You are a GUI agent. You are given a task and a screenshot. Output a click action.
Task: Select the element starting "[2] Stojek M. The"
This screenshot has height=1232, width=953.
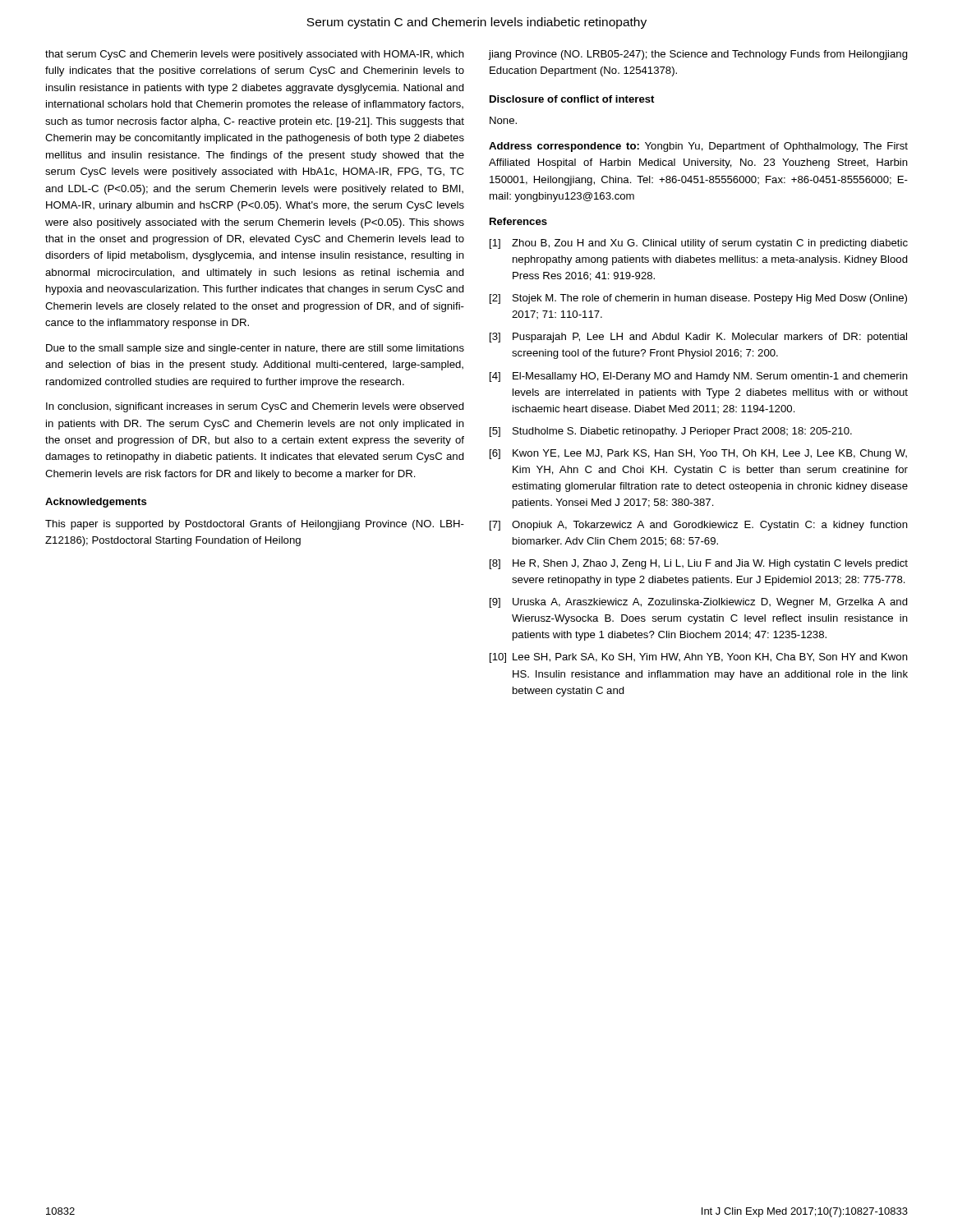(x=698, y=307)
